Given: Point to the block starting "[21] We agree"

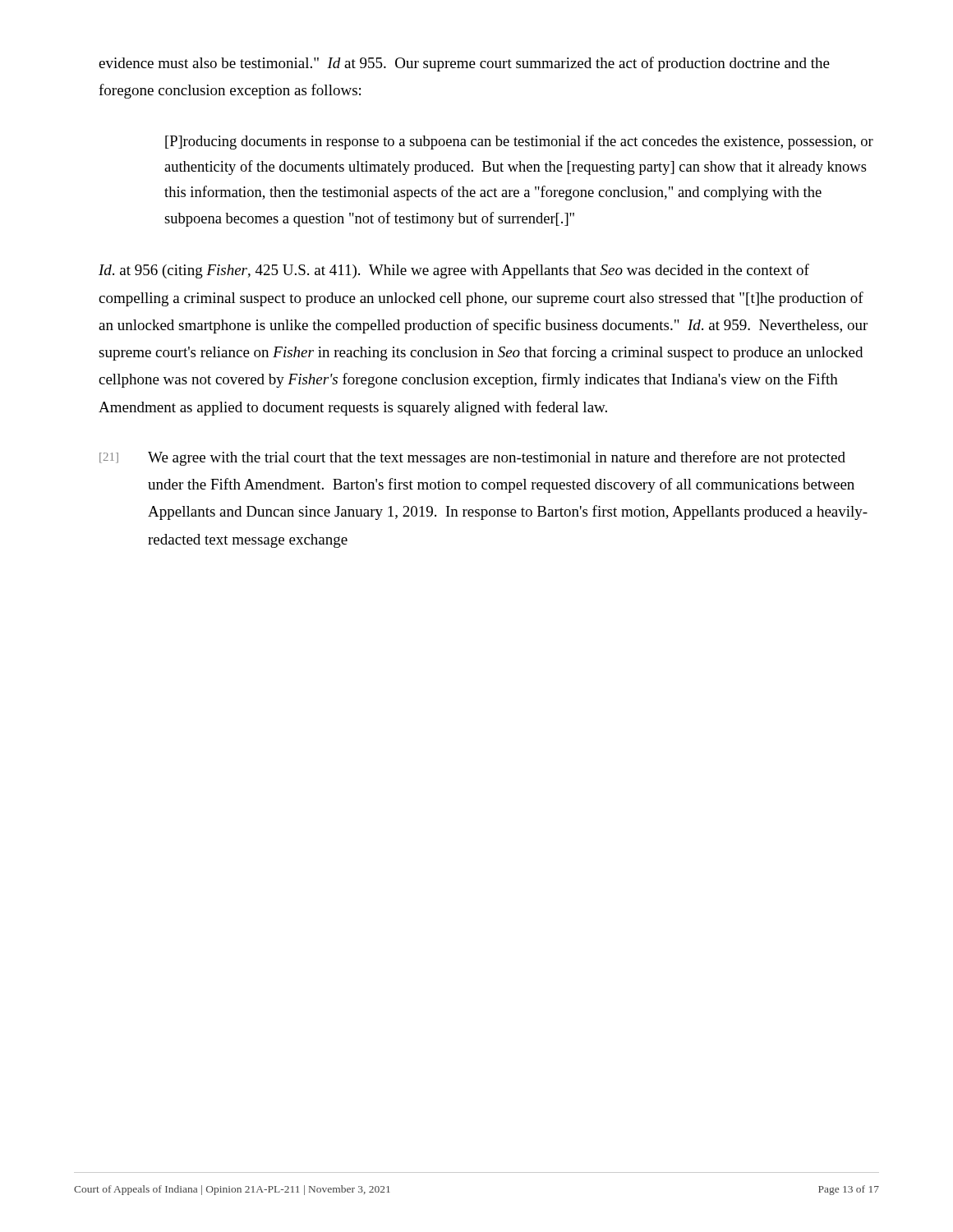Looking at the screenshot, I should coord(489,498).
